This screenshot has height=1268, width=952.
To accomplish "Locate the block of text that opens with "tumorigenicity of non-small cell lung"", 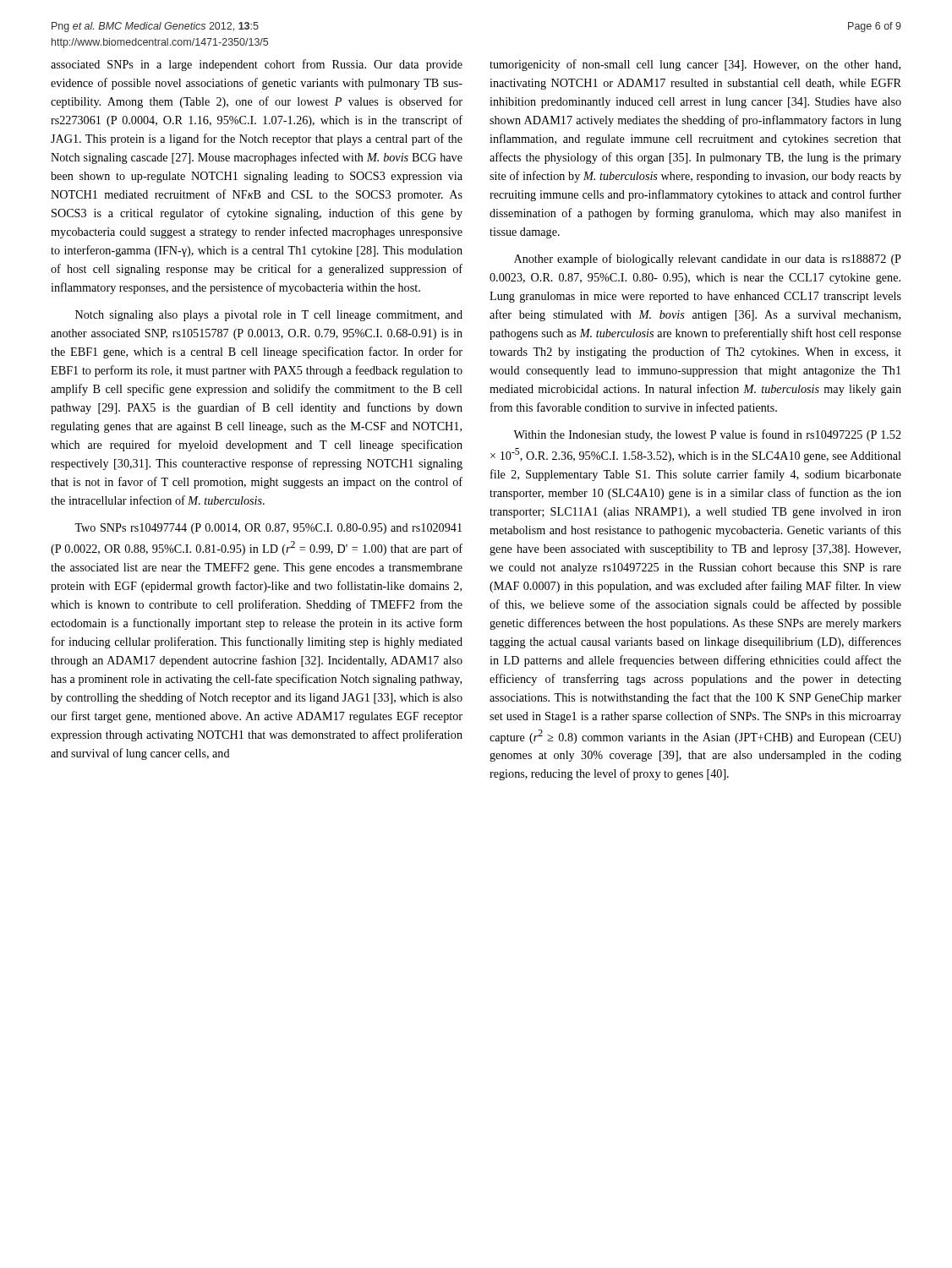I will (695, 419).
